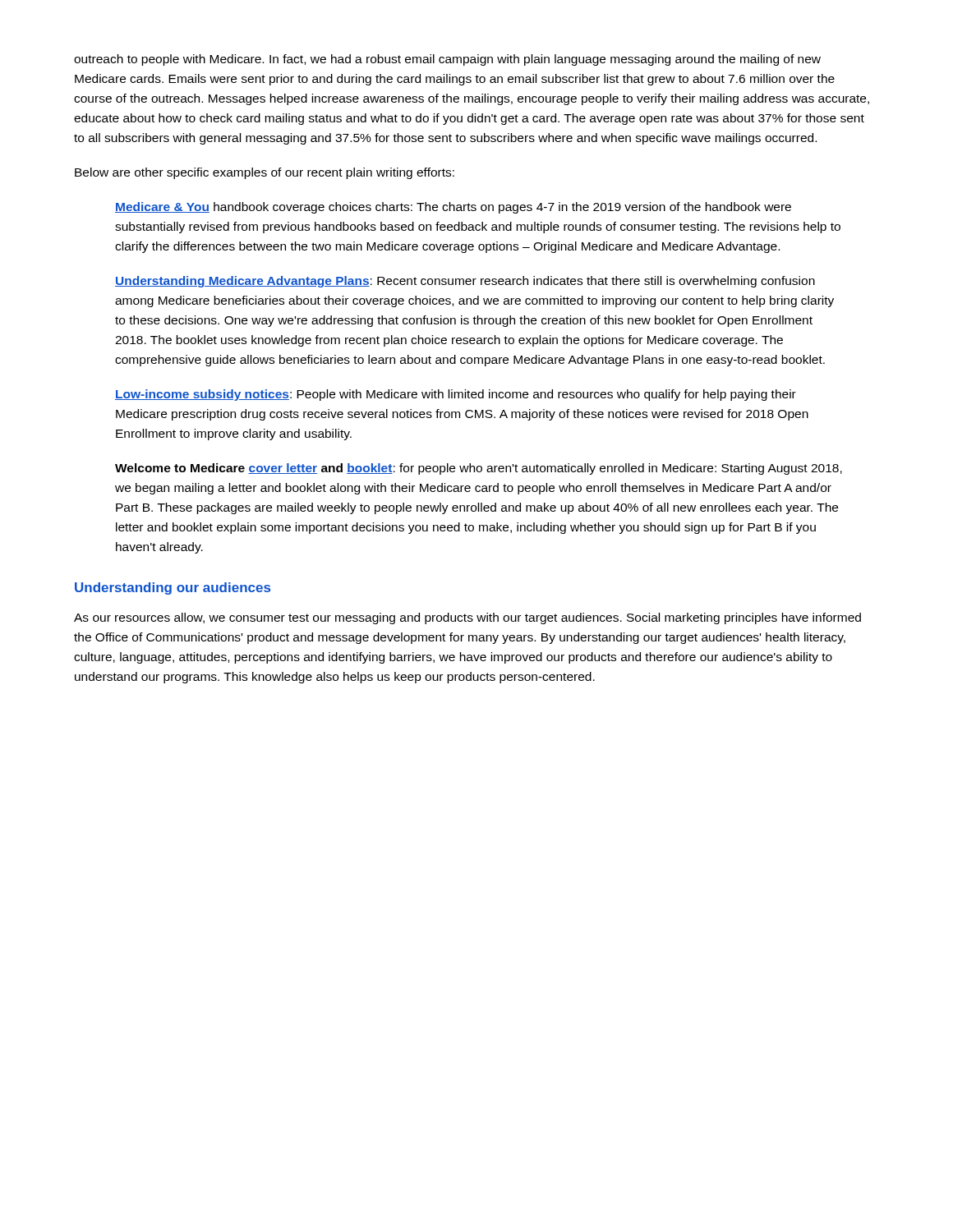Locate the text starting "Below are other specific examples of our recent"
Screen dimensions: 1232x953
(x=265, y=172)
